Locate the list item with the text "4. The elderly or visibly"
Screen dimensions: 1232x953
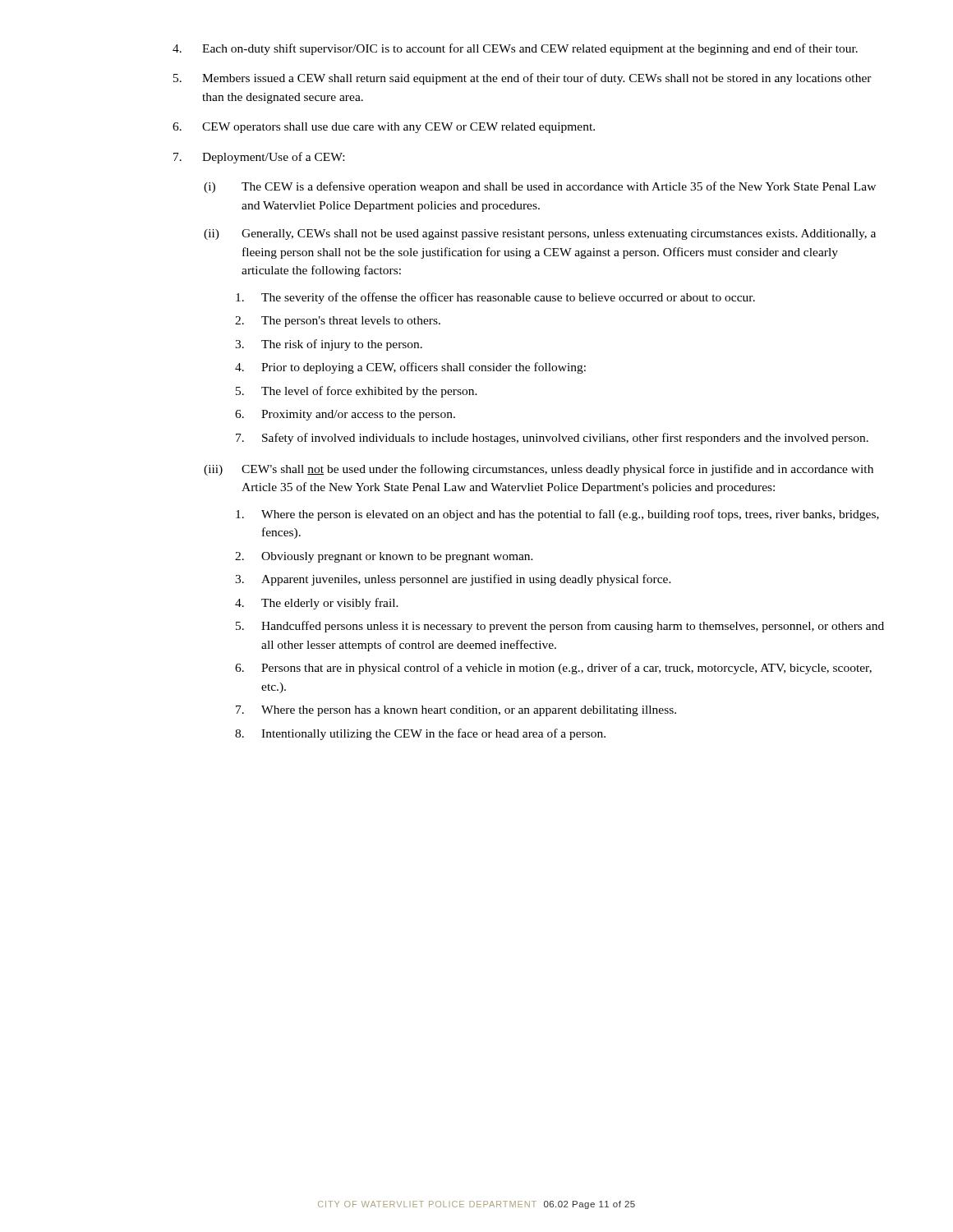click(x=317, y=604)
